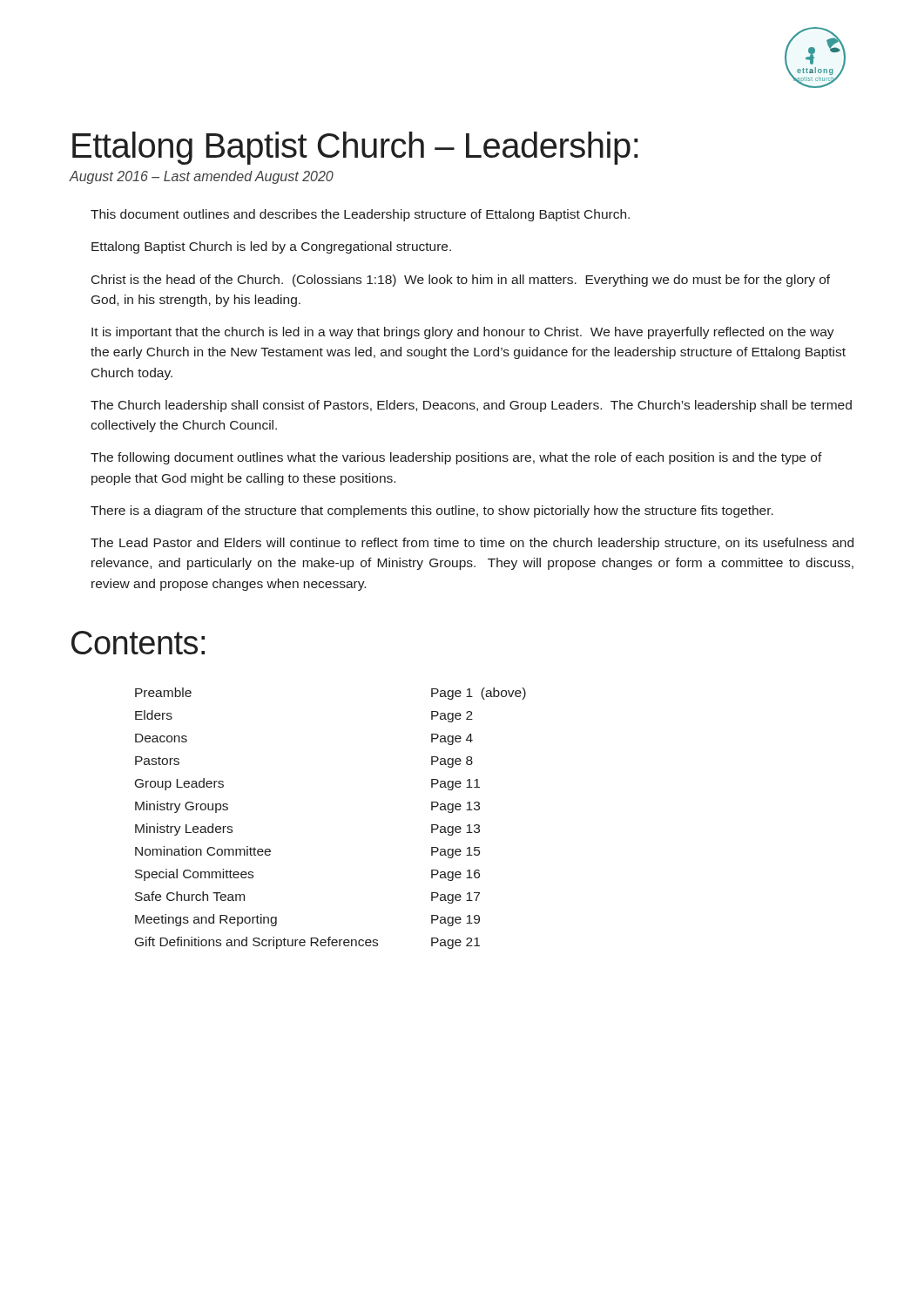Viewport: 924px width, 1307px height.
Task: Click the passage that begins "The Church leadership shall consist"
Action: coord(471,415)
